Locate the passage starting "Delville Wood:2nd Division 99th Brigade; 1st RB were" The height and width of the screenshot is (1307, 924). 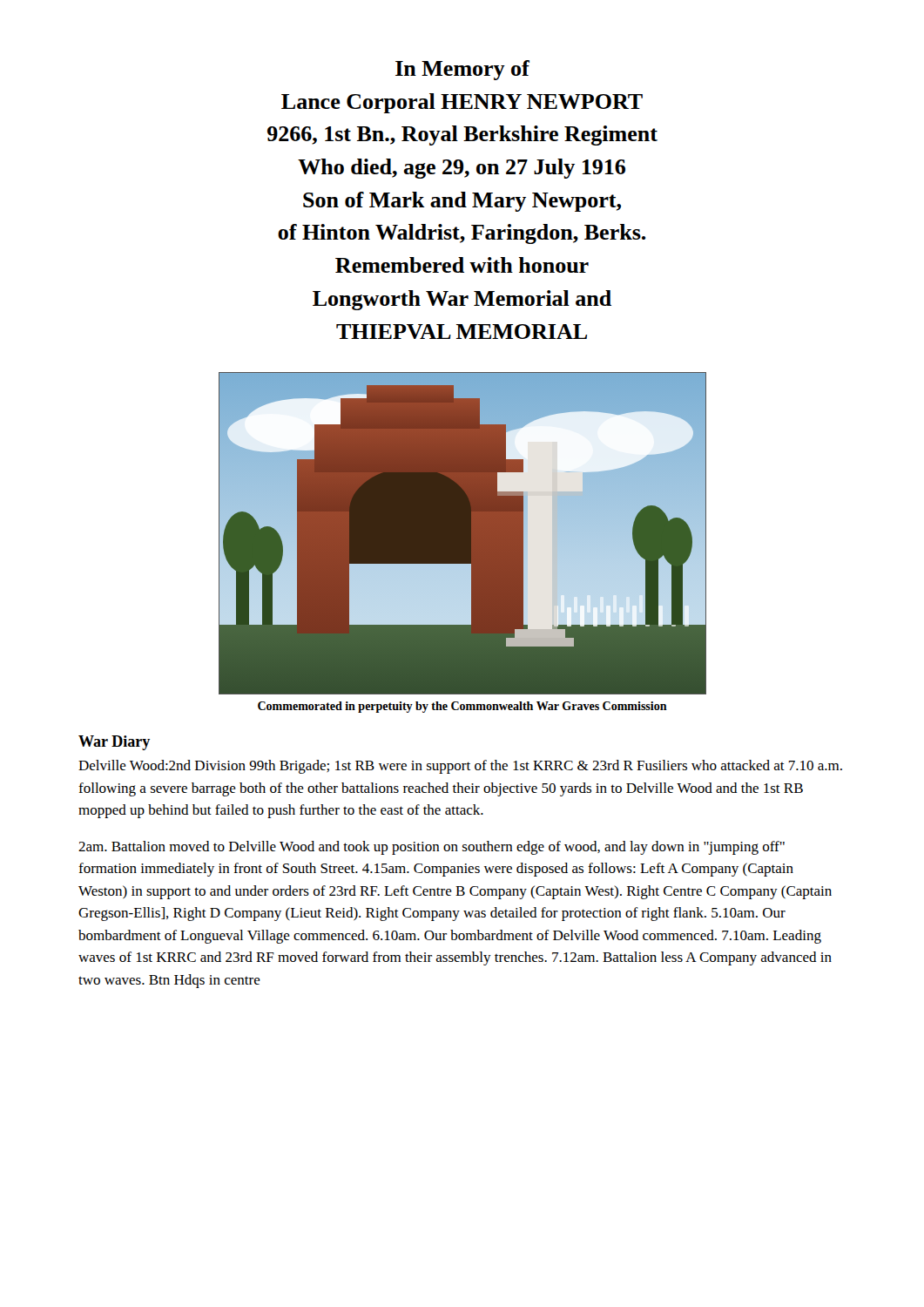[461, 788]
